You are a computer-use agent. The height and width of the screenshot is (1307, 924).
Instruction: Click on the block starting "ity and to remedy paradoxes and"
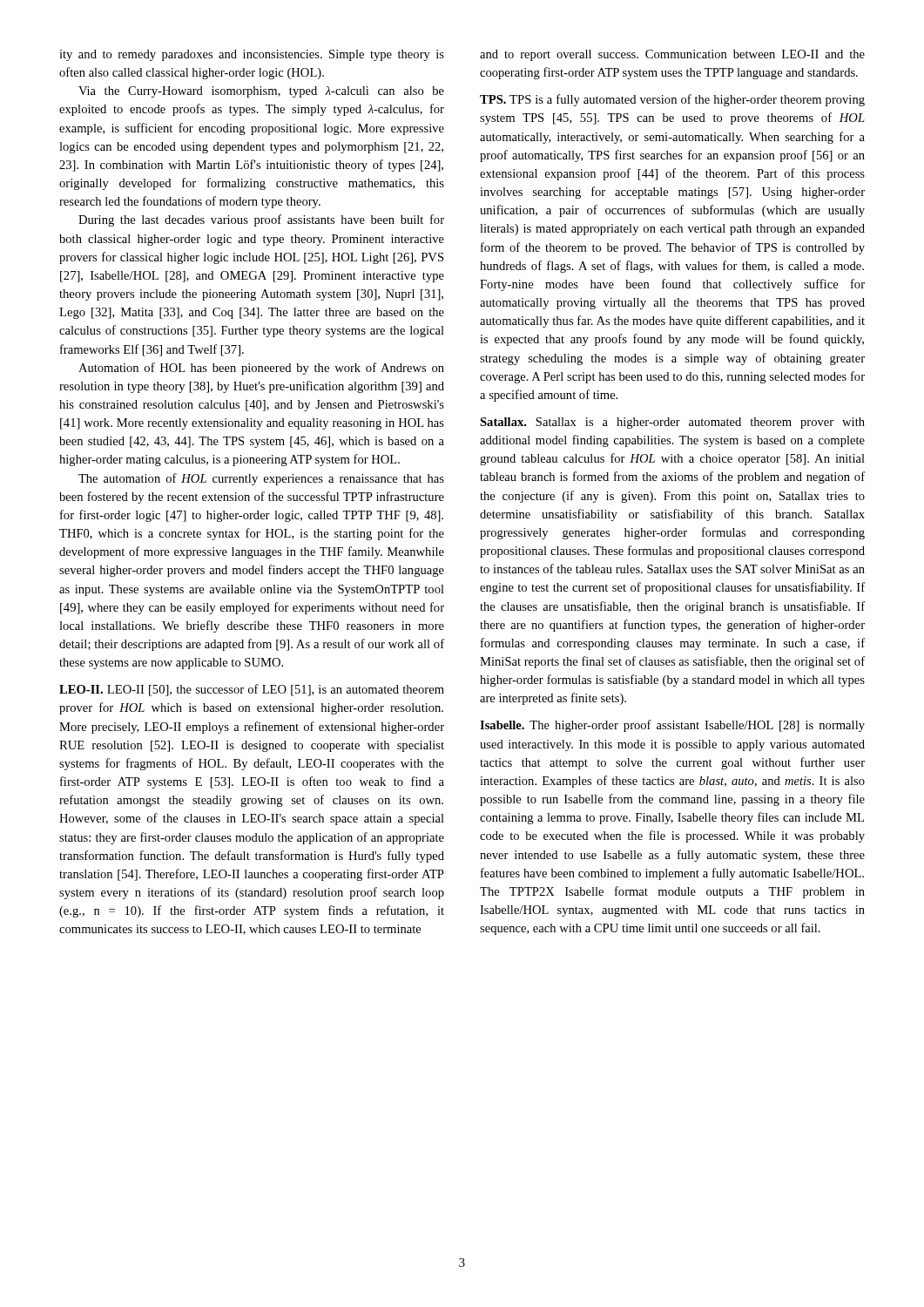click(x=252, y=359)
